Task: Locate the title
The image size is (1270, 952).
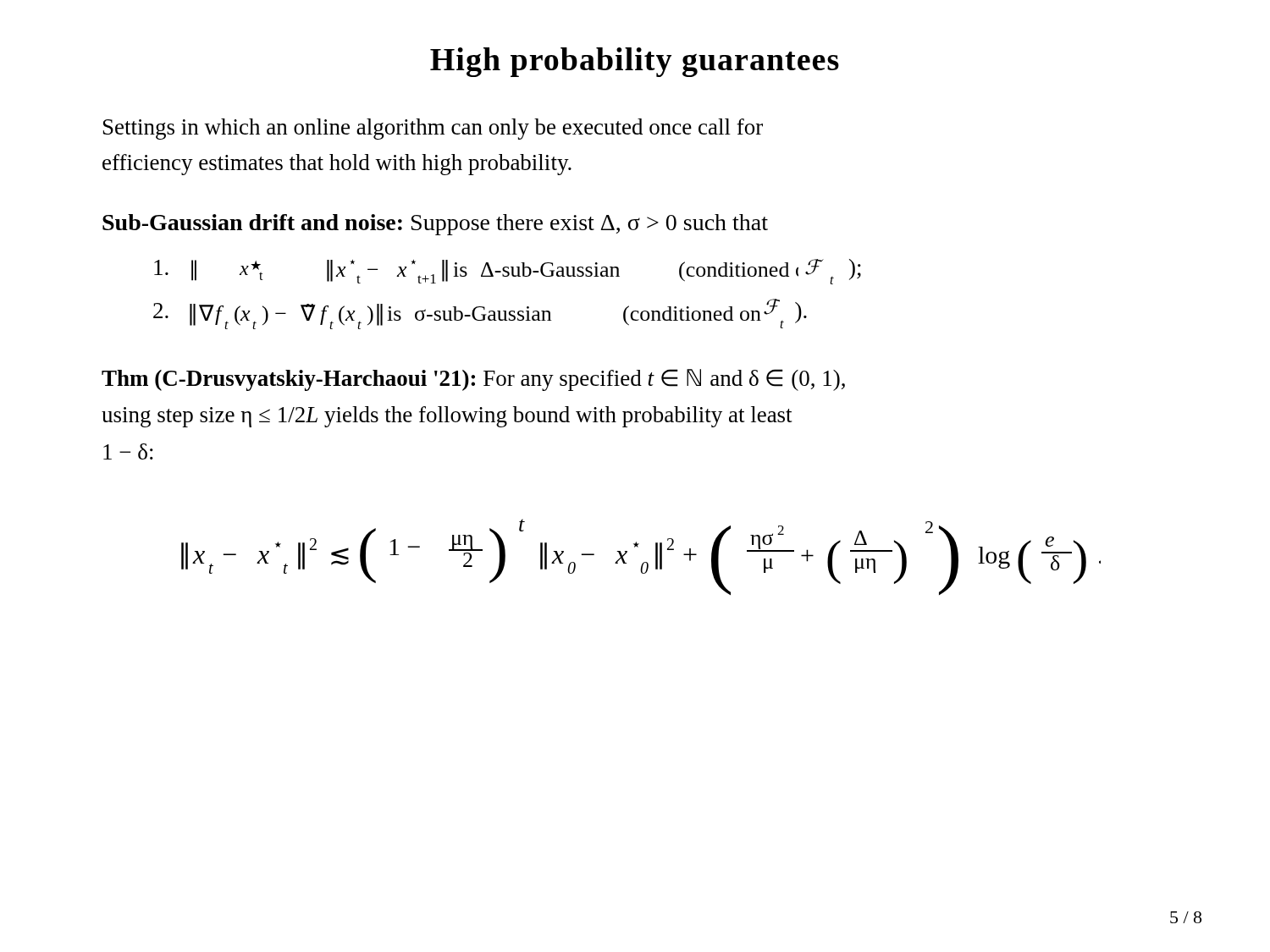Action: coord(635,59)
